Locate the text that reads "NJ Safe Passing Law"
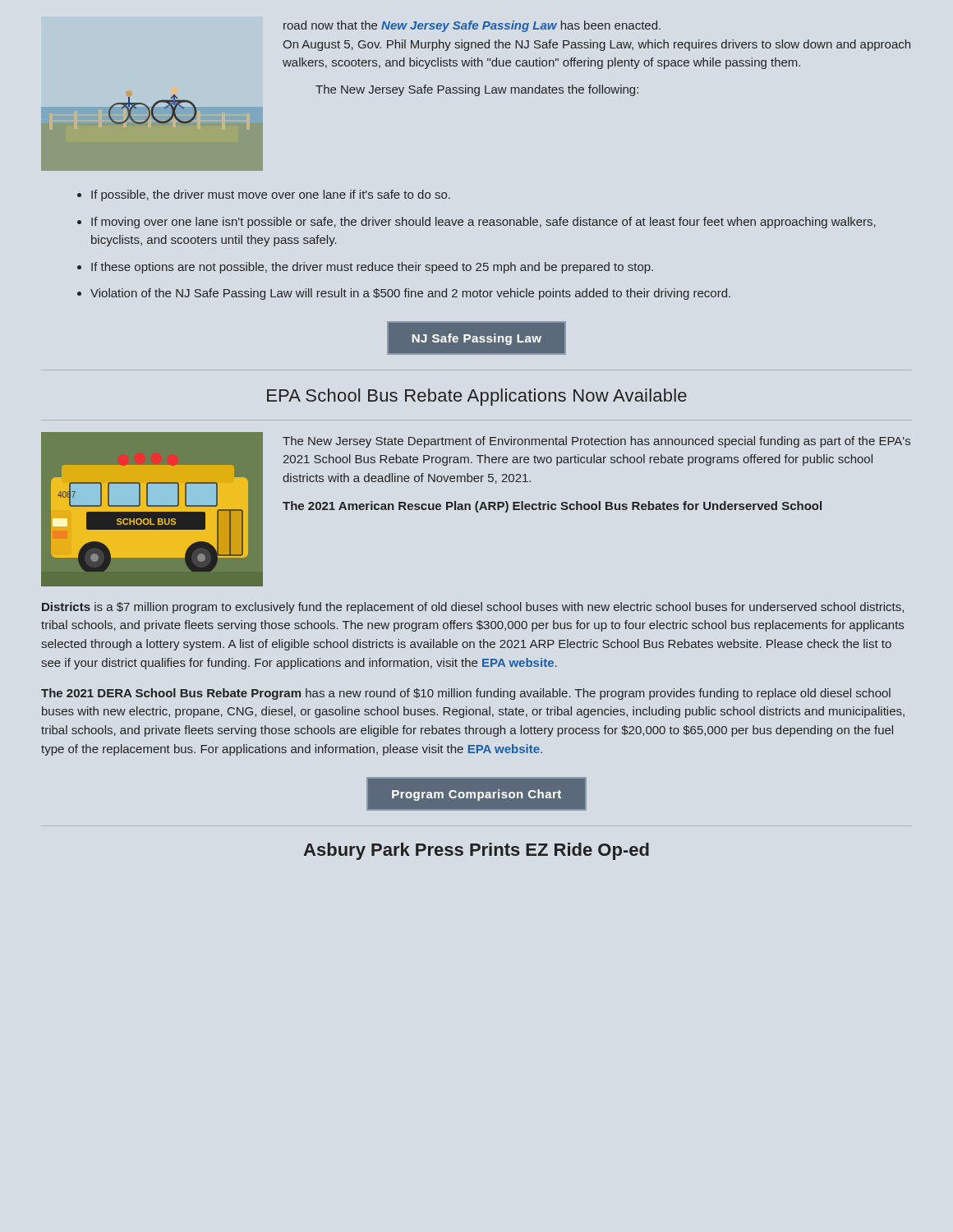 pos(476,338)
